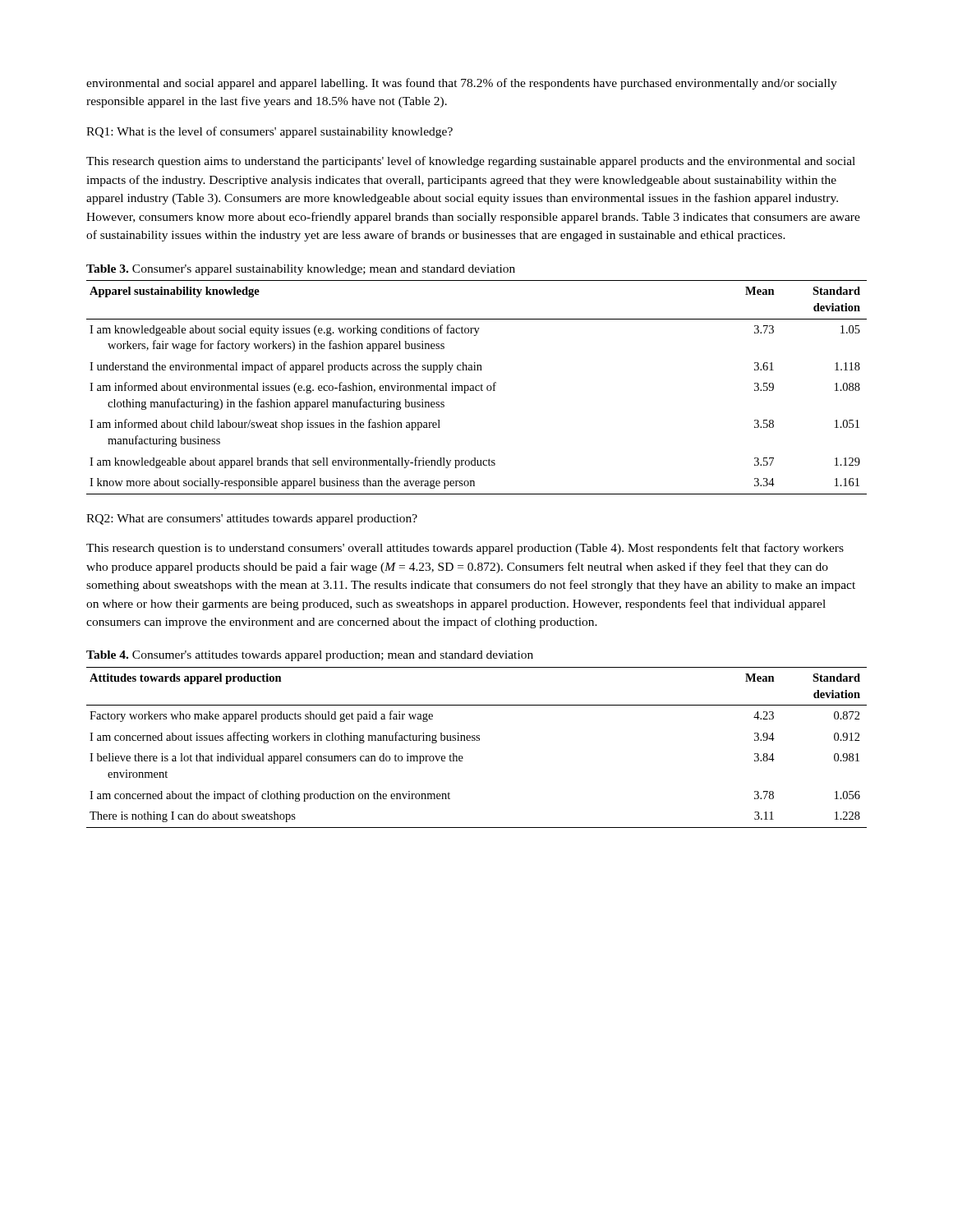Viewport: 953px width, 1232px height.
Task: Find the caption that reads "Table 3. Consumer's apparel sustainability knowledge; mean"
Action: coord(476,268)
